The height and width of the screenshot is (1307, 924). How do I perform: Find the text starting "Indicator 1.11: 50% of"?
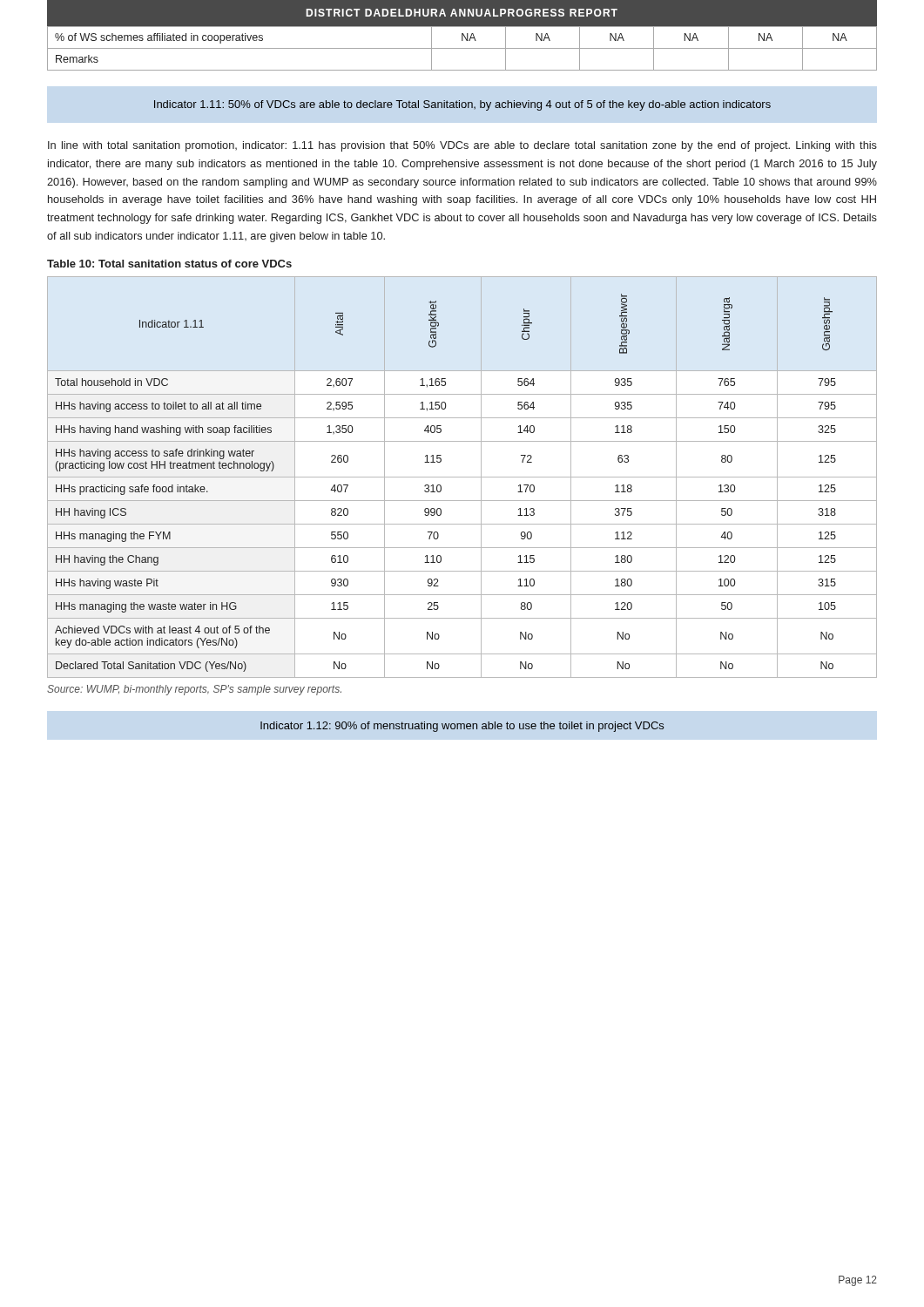pos(462,104)
